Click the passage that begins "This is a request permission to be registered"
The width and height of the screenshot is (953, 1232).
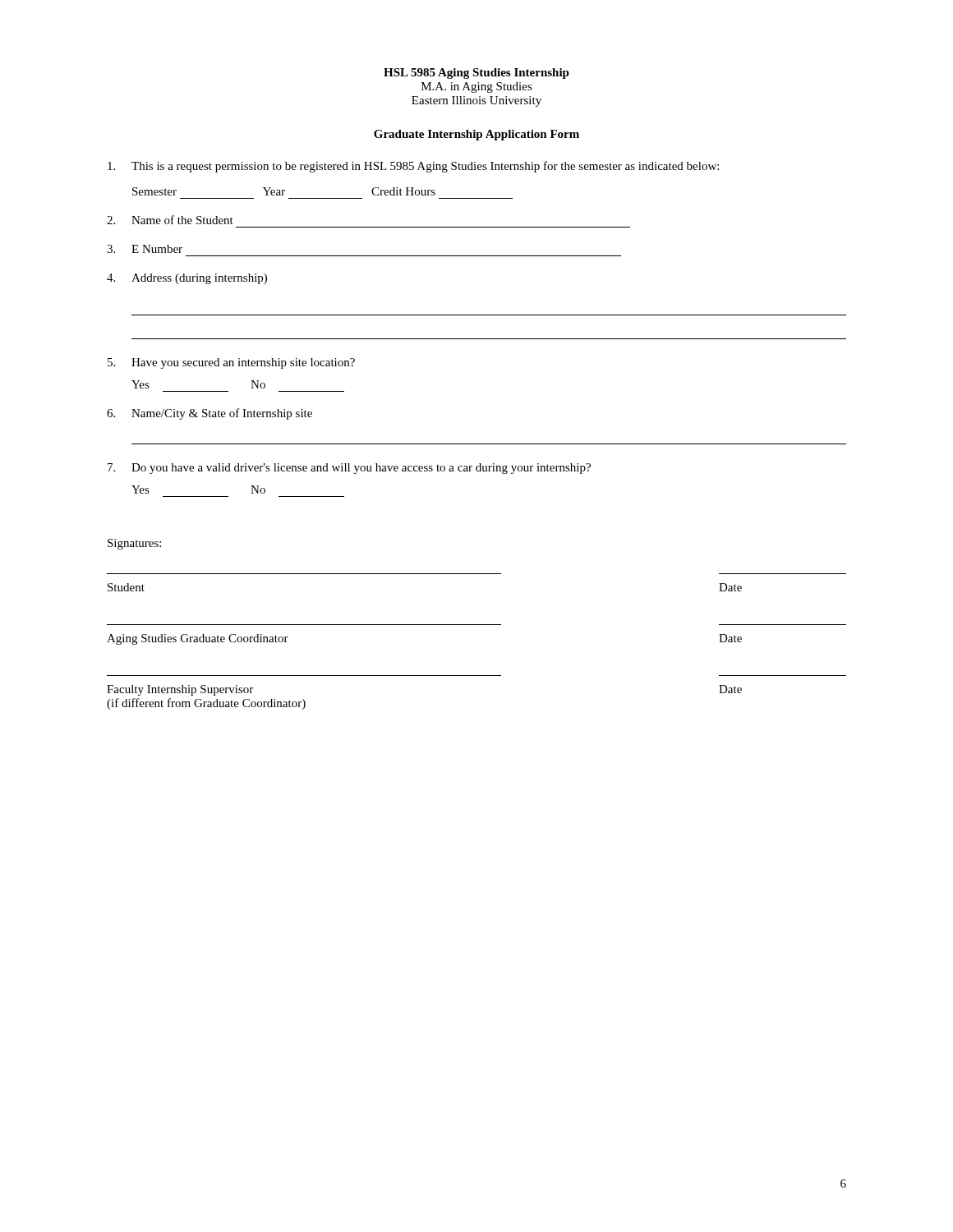tap(476, 179)
